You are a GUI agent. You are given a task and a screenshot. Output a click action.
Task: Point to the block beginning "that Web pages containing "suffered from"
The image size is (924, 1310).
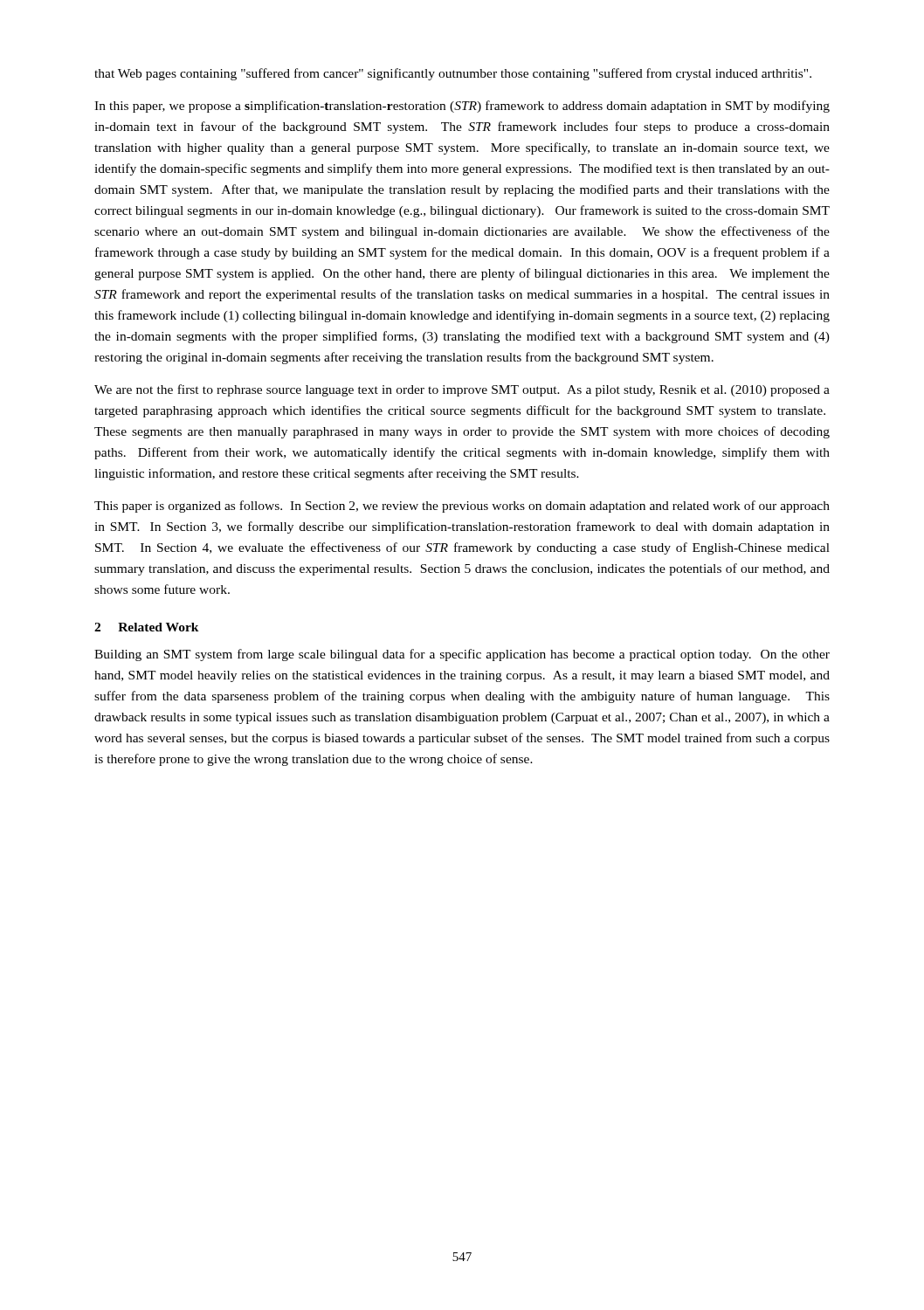[x=453, y=73]
